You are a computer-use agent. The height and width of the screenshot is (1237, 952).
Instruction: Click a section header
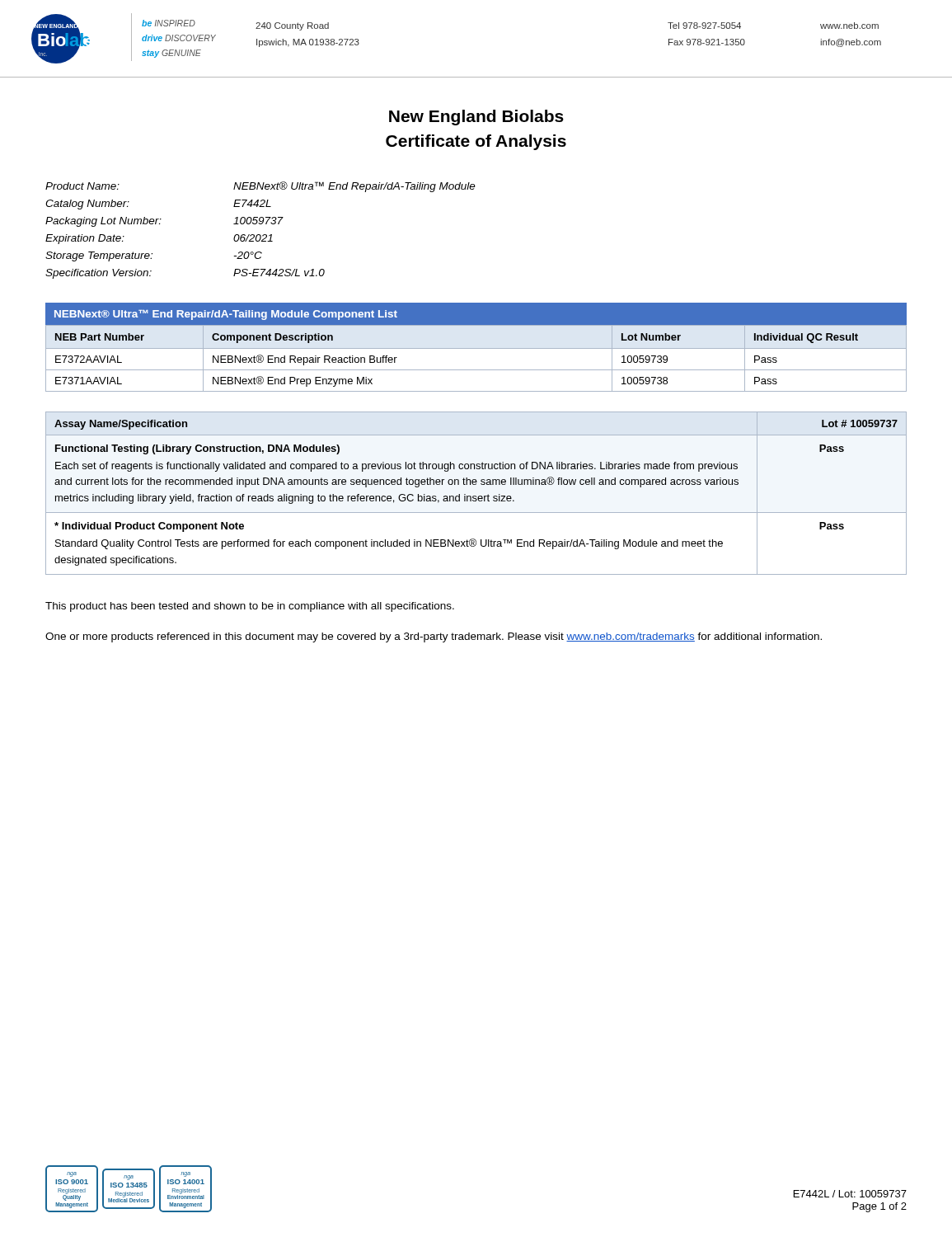click(225, 314)
